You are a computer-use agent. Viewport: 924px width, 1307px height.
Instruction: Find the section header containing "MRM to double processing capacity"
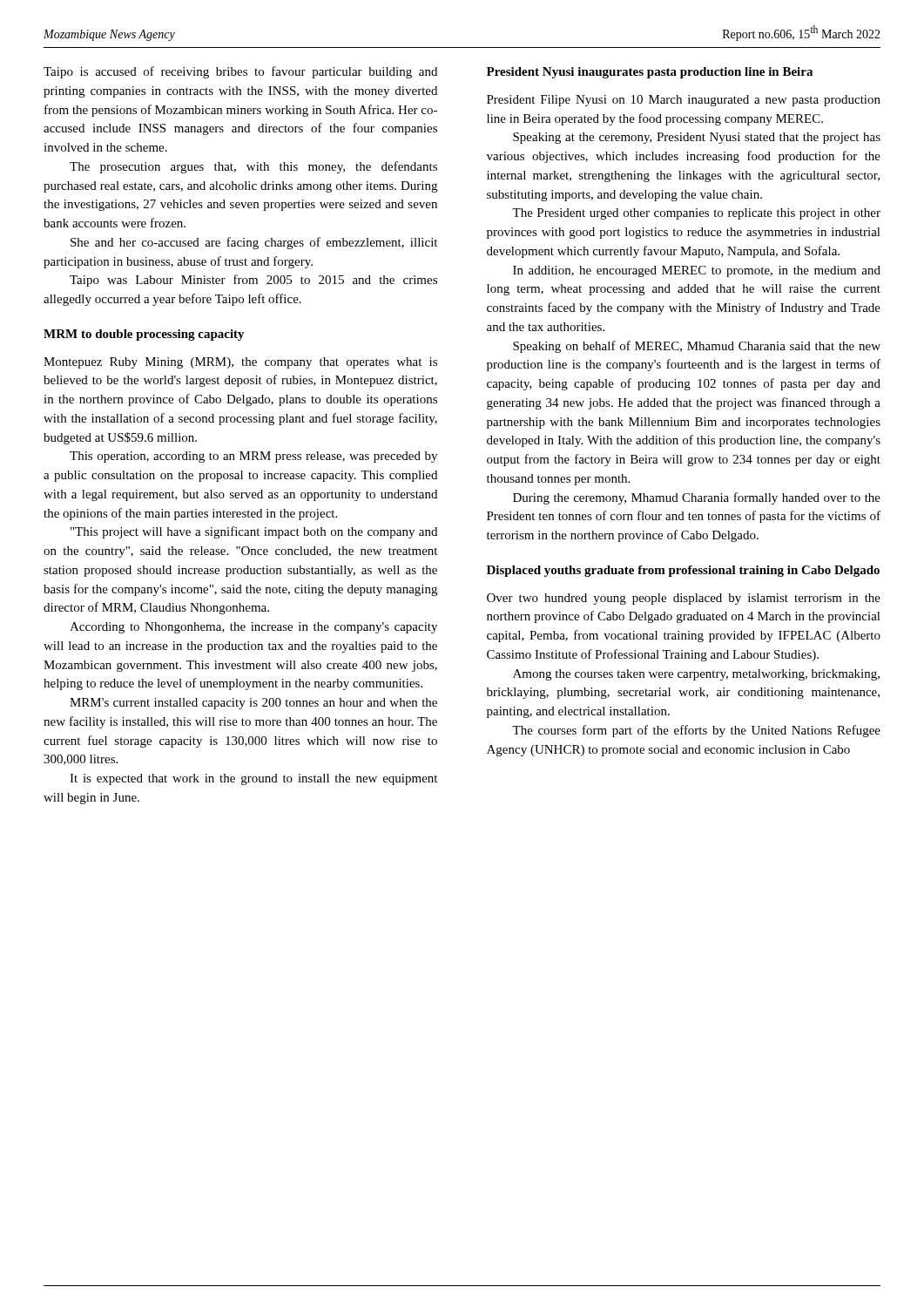(x=241, y=334)
